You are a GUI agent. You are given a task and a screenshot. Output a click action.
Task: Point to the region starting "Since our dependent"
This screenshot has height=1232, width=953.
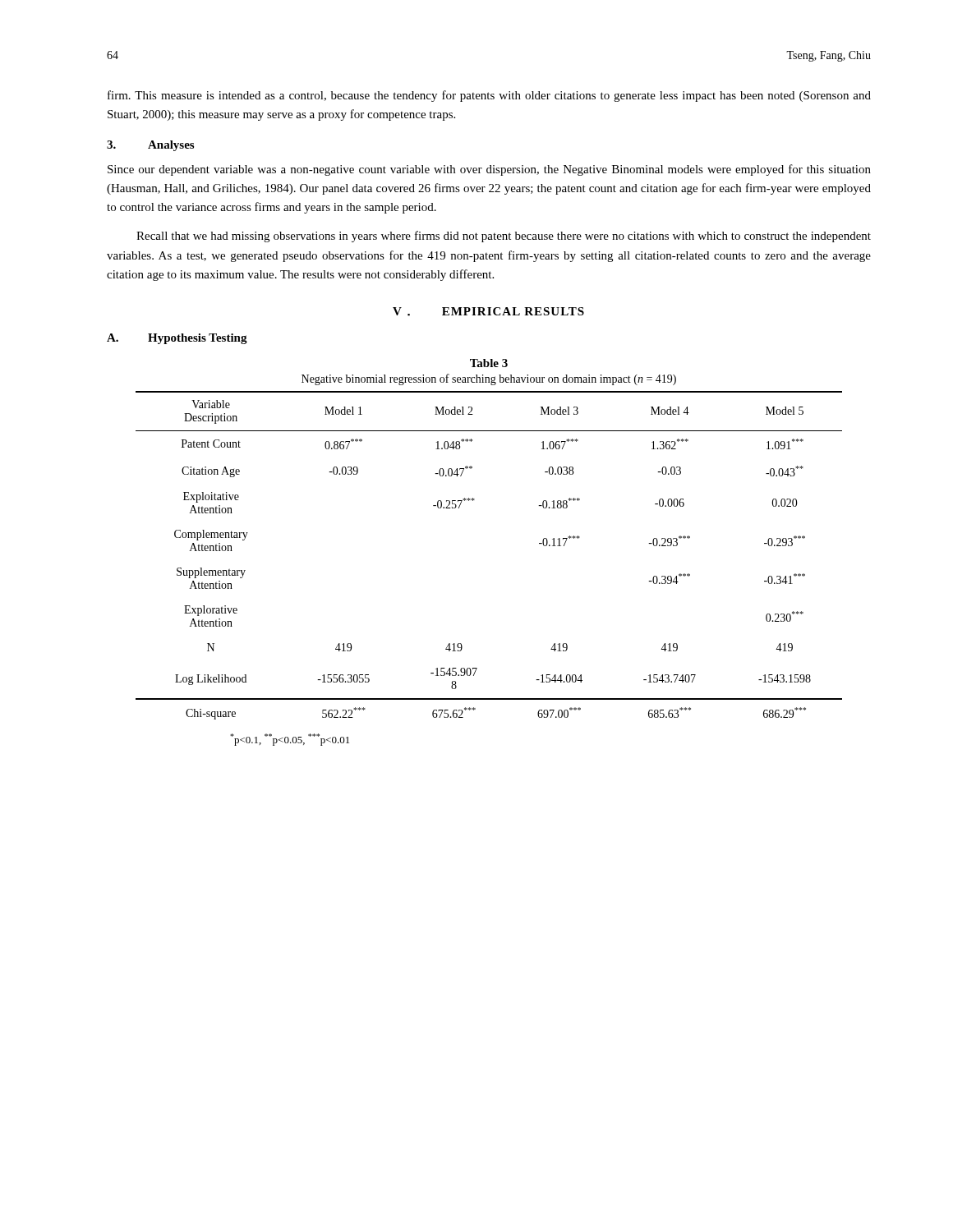pos(489,188)
